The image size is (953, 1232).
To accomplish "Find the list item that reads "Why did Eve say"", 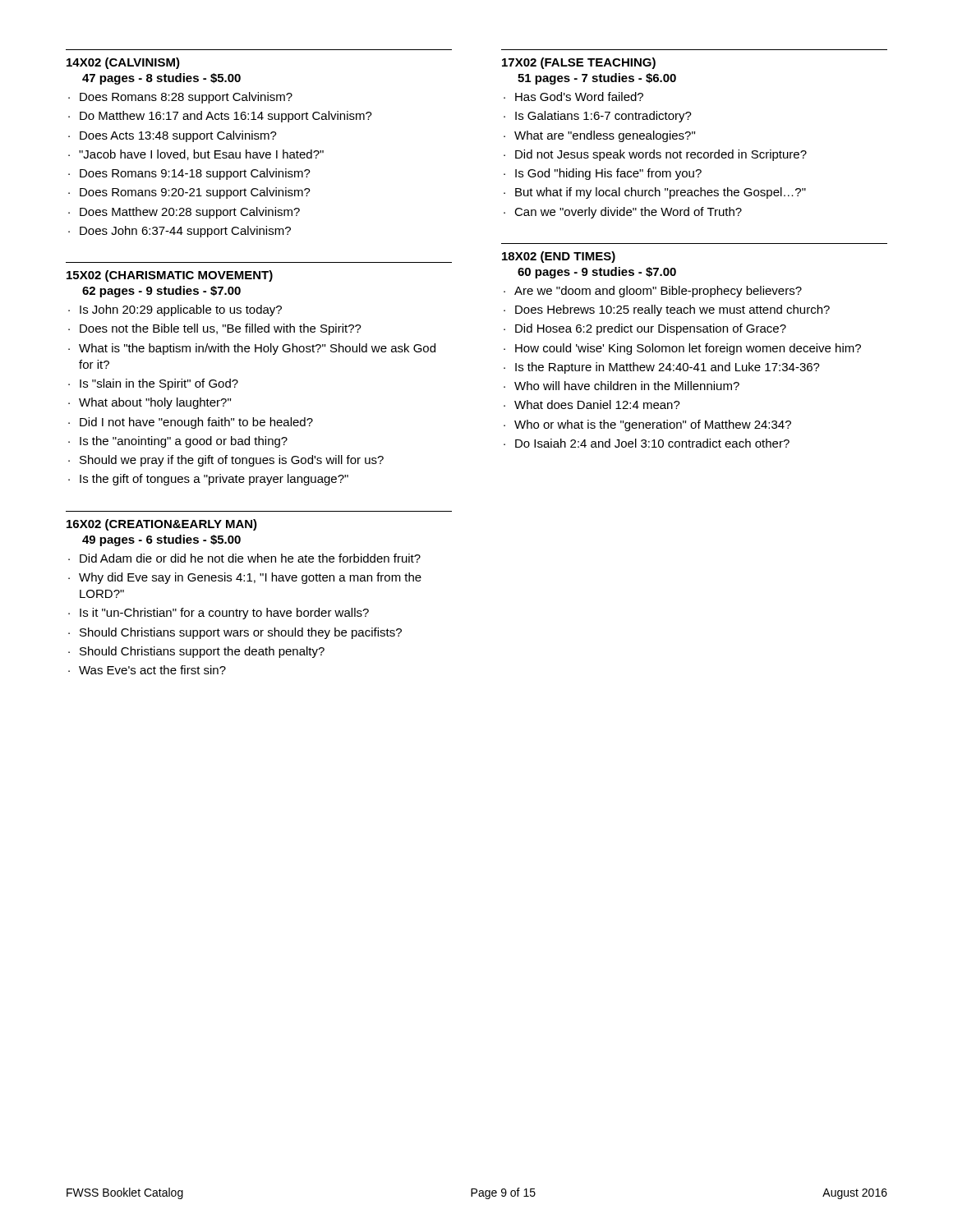I will pyautogui.click(x=250, y=585).
